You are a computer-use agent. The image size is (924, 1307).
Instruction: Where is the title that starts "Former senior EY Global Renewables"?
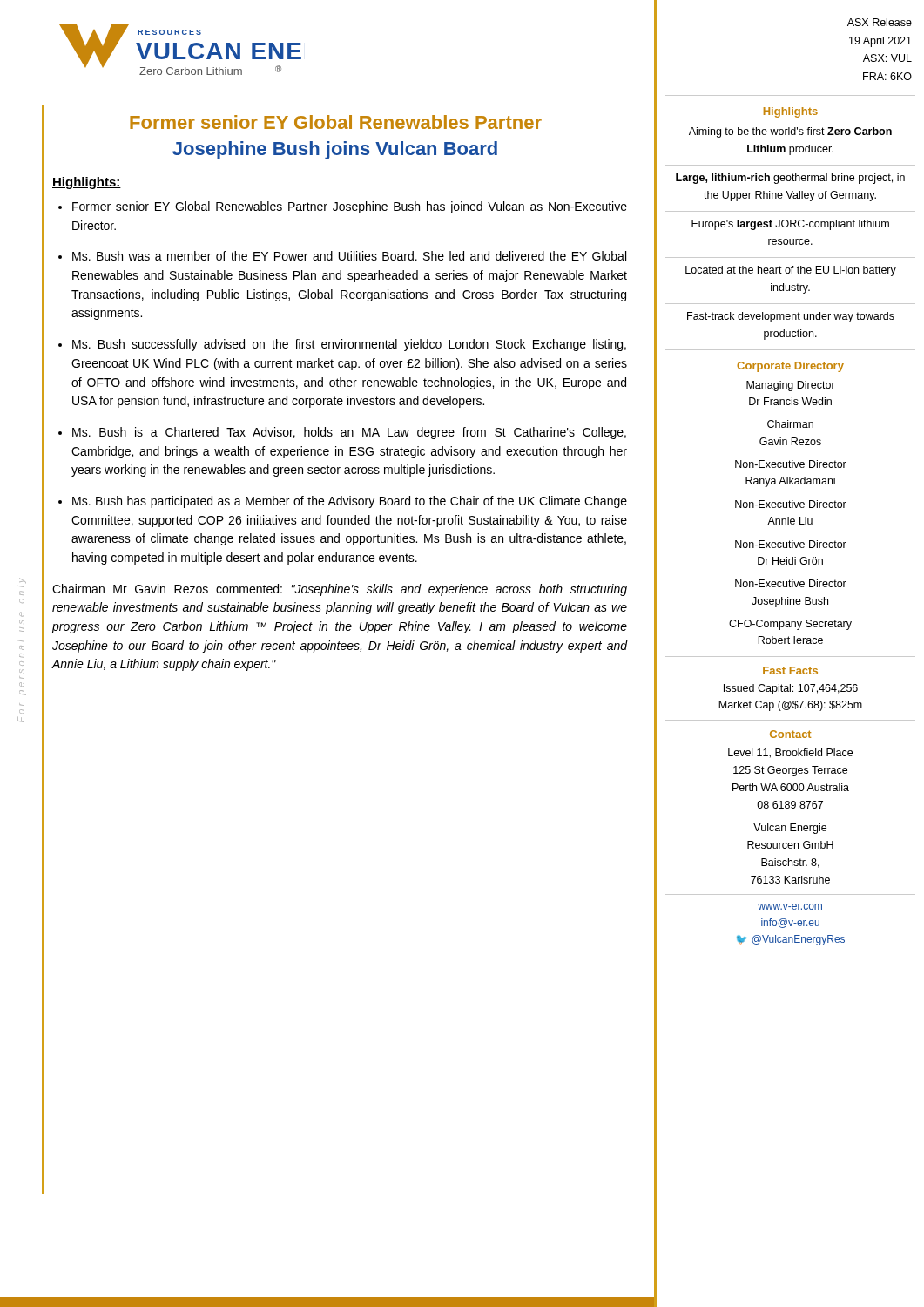pyautogui.click(x=335, y=122)
